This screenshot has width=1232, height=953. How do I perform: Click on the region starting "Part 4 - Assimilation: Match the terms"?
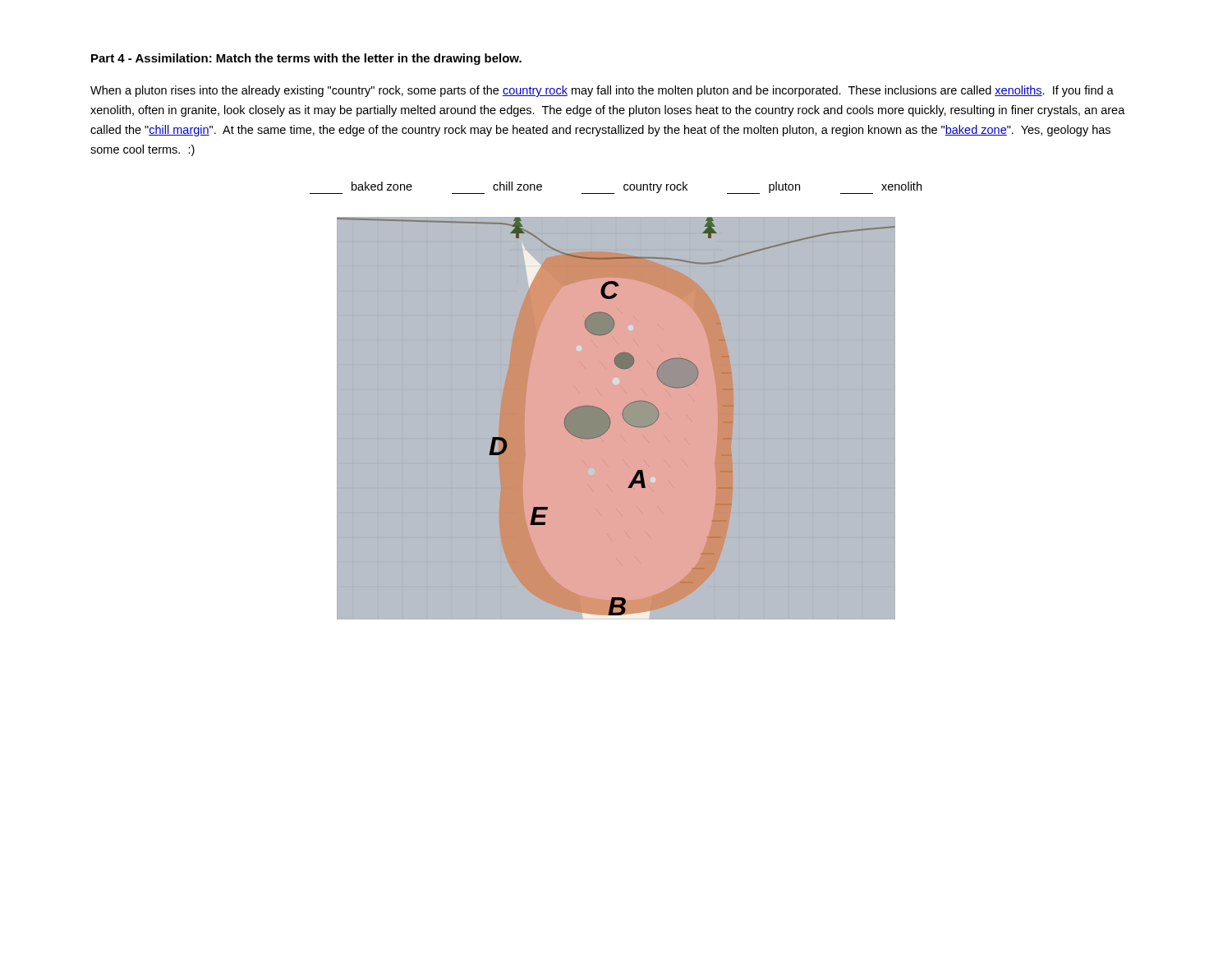pos(306,58)
